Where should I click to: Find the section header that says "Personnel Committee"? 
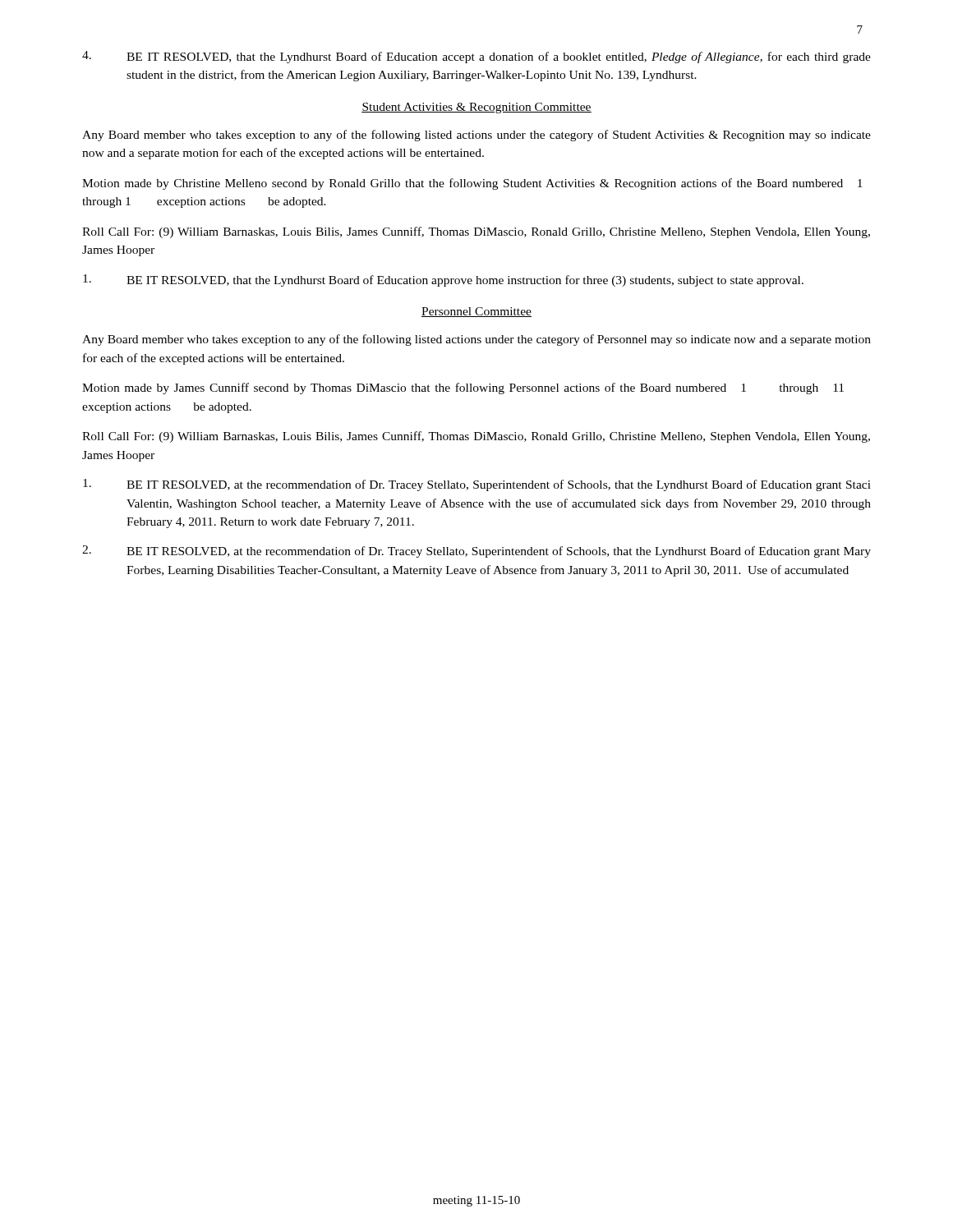point(476,311)
